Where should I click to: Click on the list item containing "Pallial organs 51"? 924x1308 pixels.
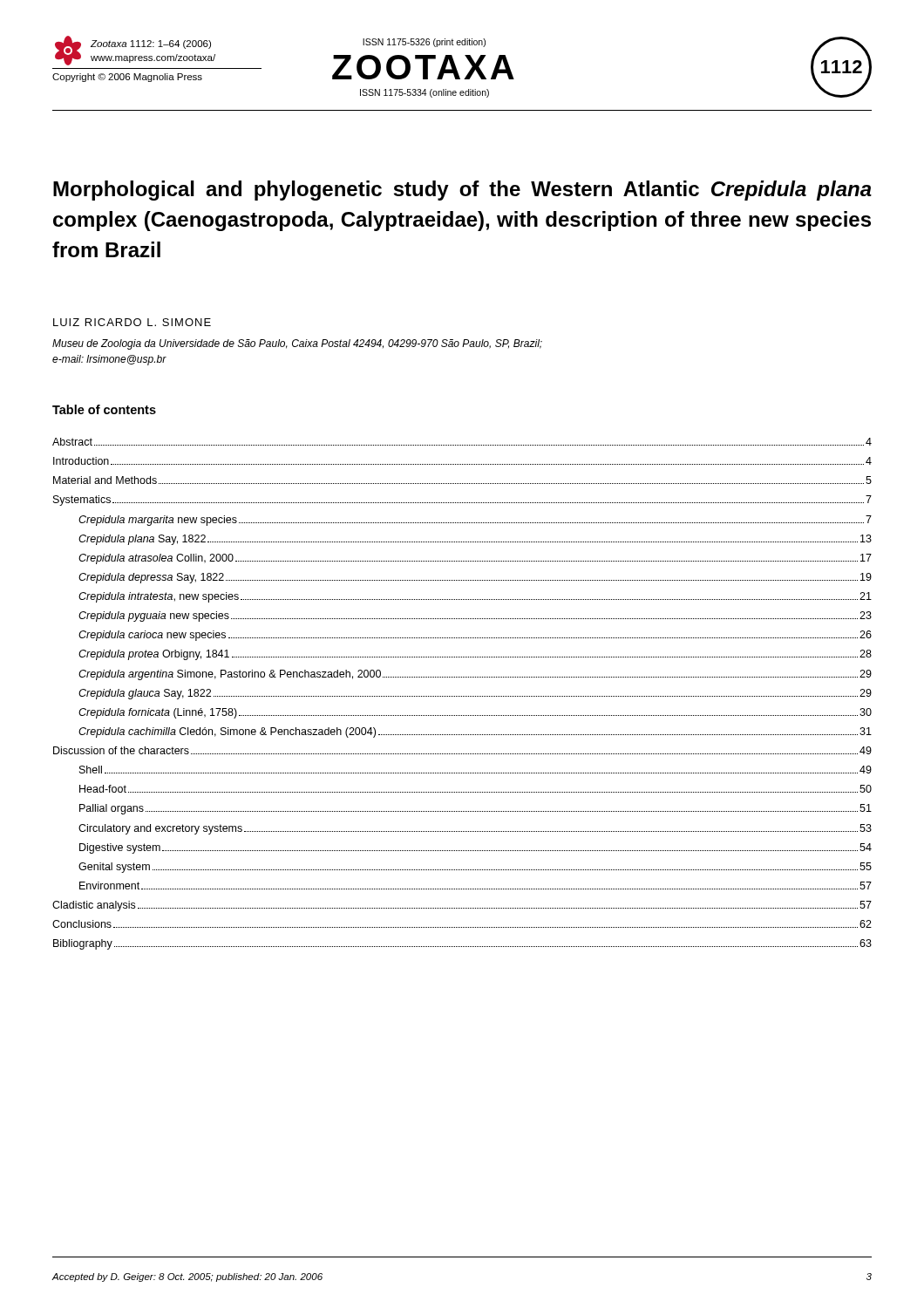475,809
